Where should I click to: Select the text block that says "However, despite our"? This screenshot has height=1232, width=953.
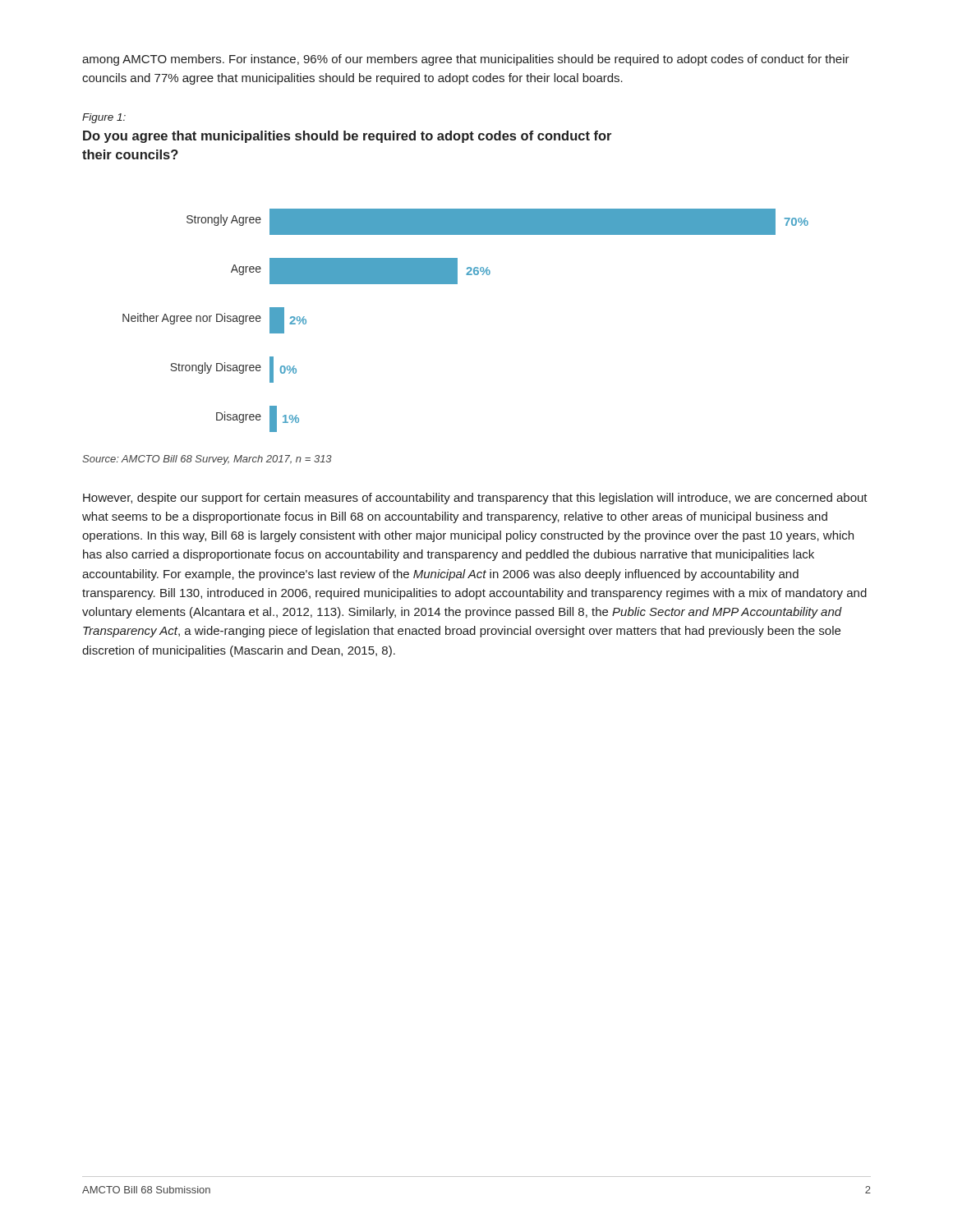pos(475,573)
